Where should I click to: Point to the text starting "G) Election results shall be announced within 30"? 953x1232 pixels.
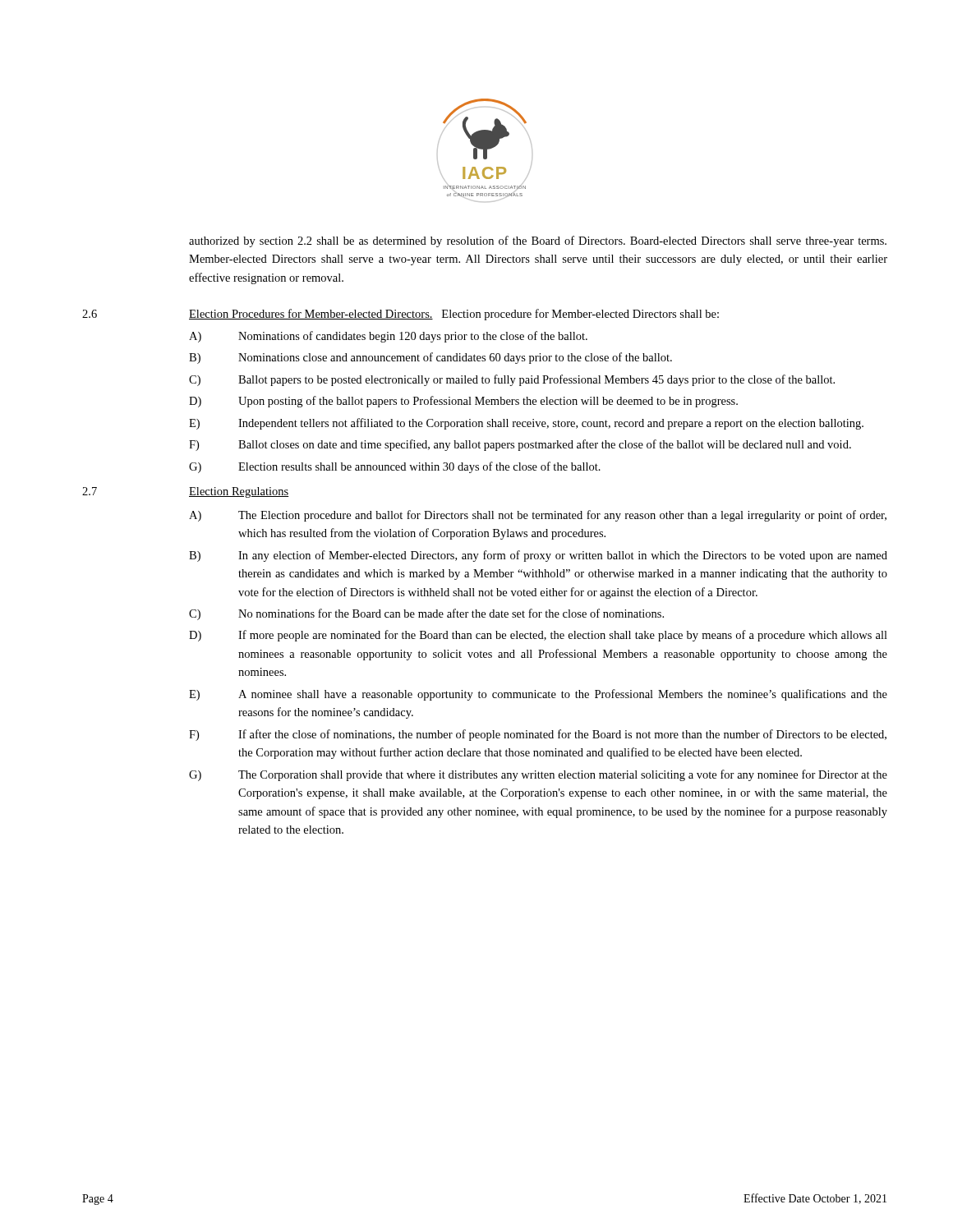(538, 466)
